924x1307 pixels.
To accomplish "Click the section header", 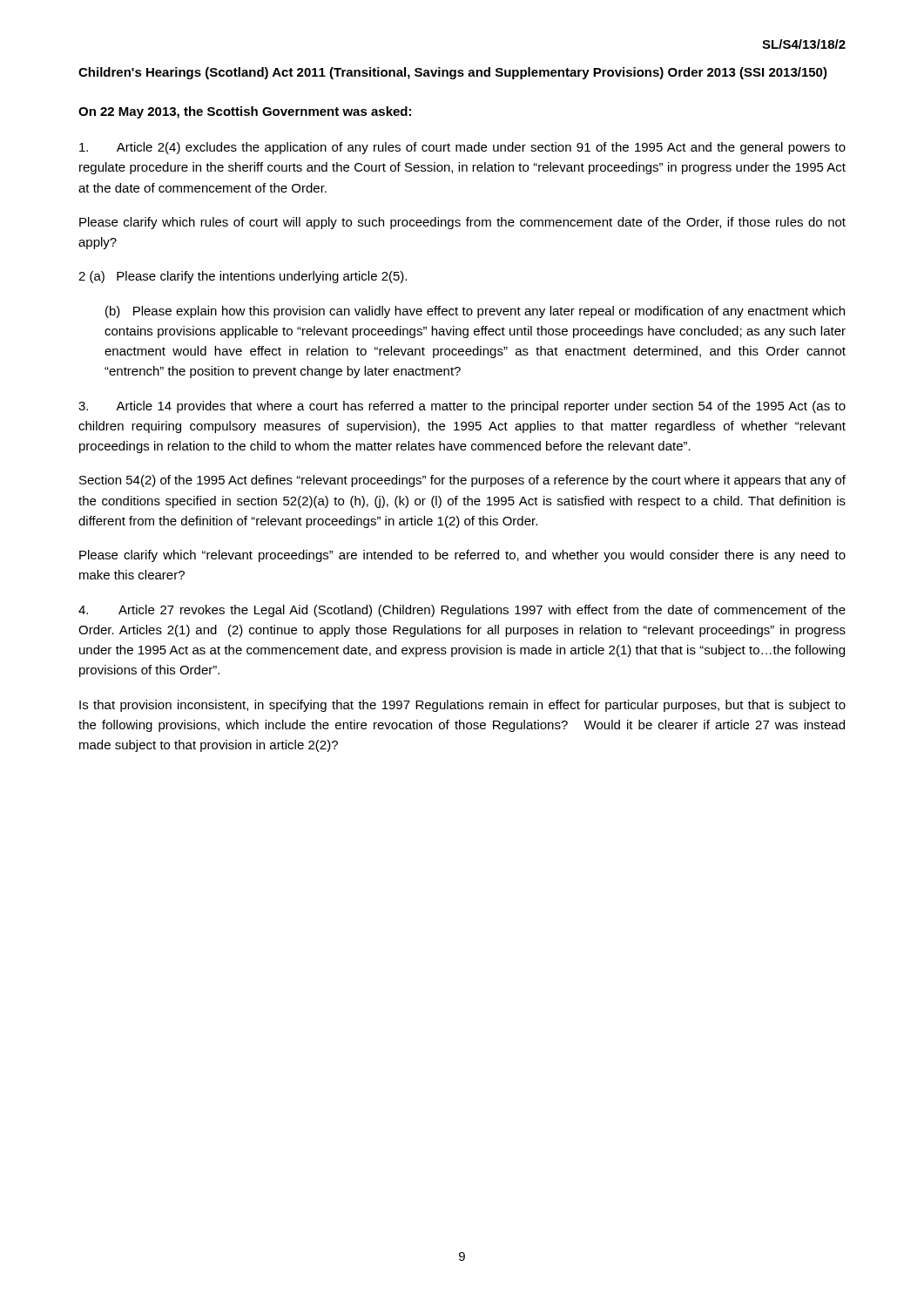I will (x=245, y=111).
